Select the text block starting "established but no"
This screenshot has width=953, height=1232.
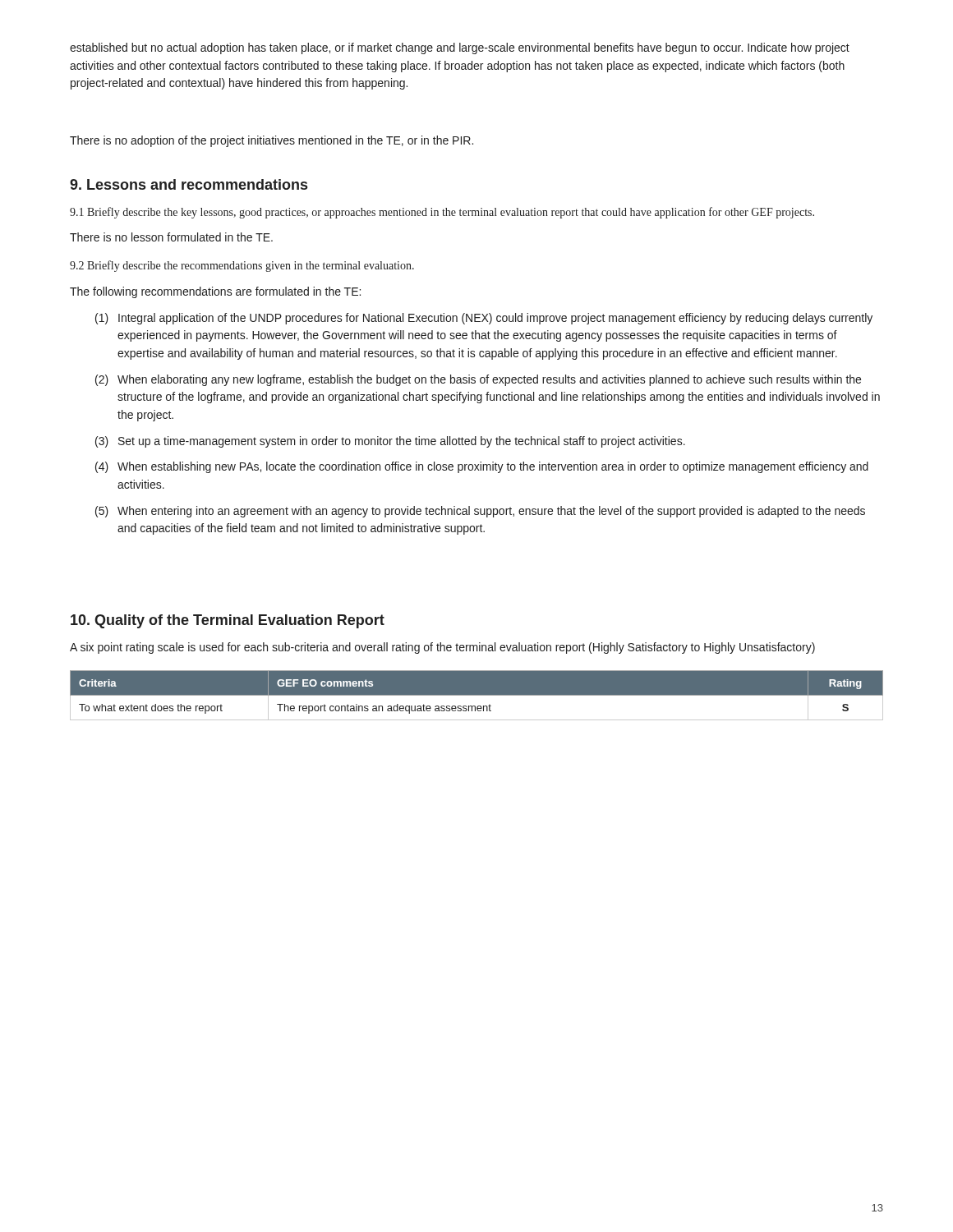point(460,65)
